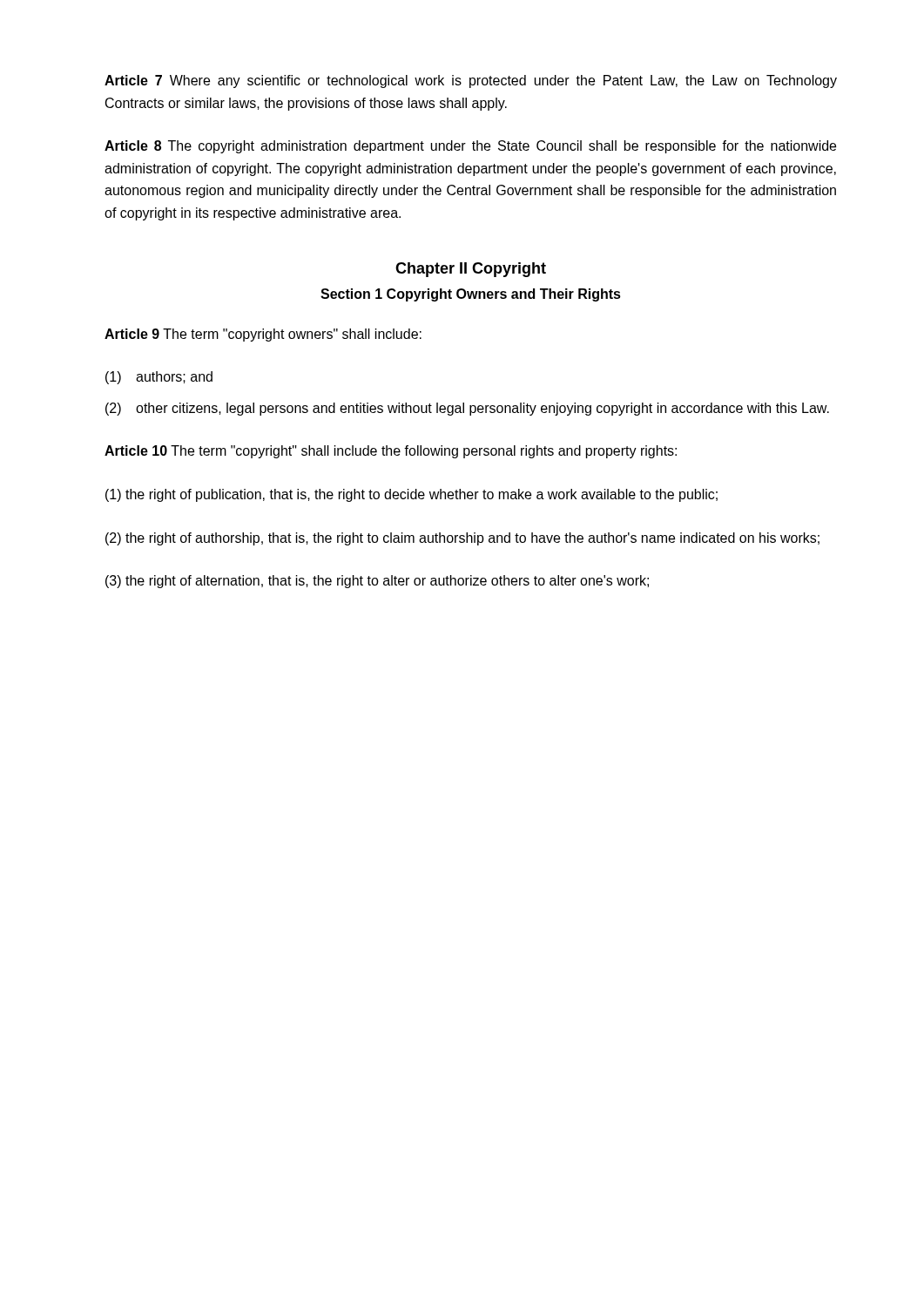Point to the block beginning "(3) the right of alternation,"

(x=377, y=581)
